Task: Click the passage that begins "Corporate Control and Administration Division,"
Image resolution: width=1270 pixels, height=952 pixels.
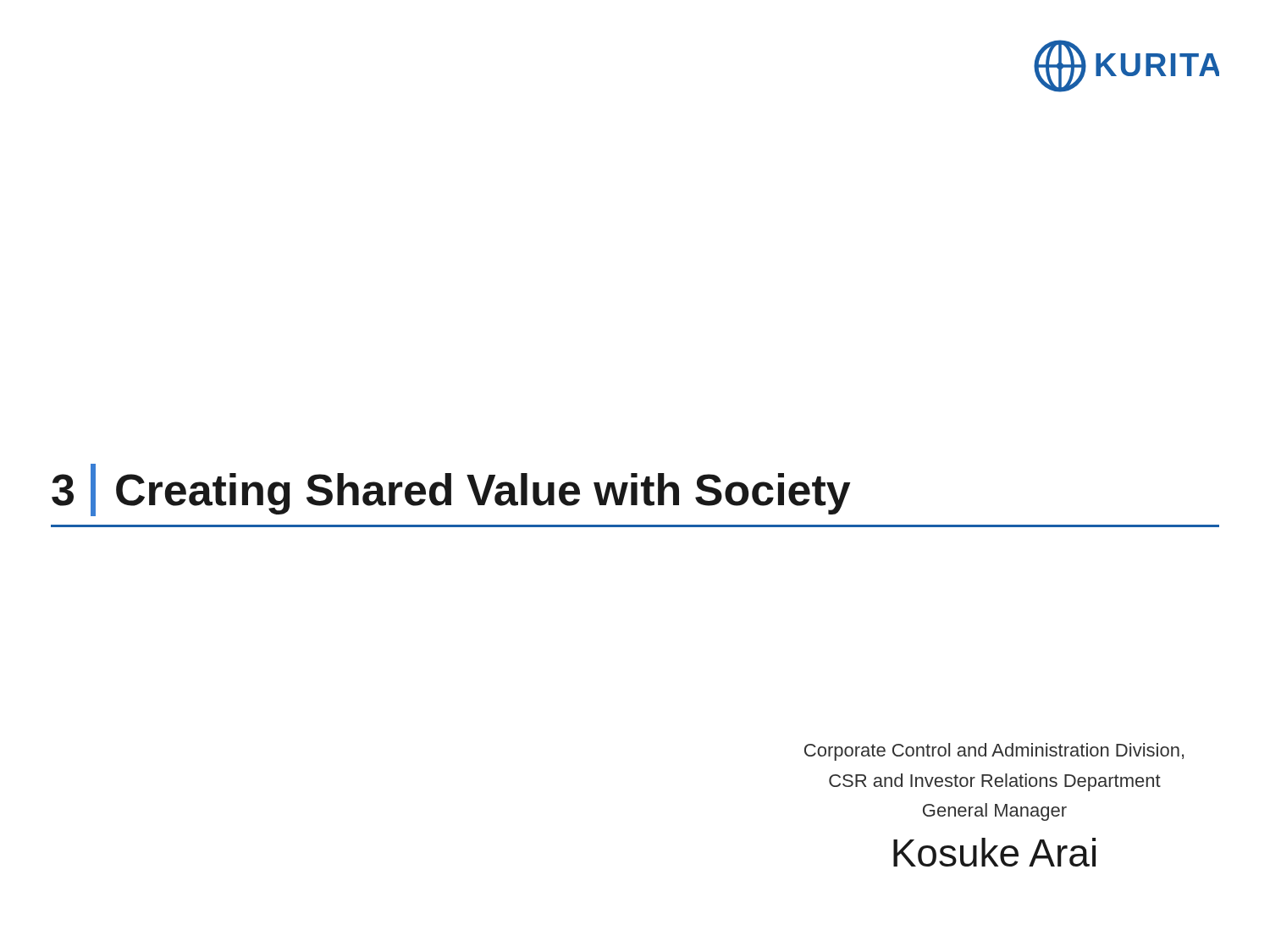Action: pos(994,780)
